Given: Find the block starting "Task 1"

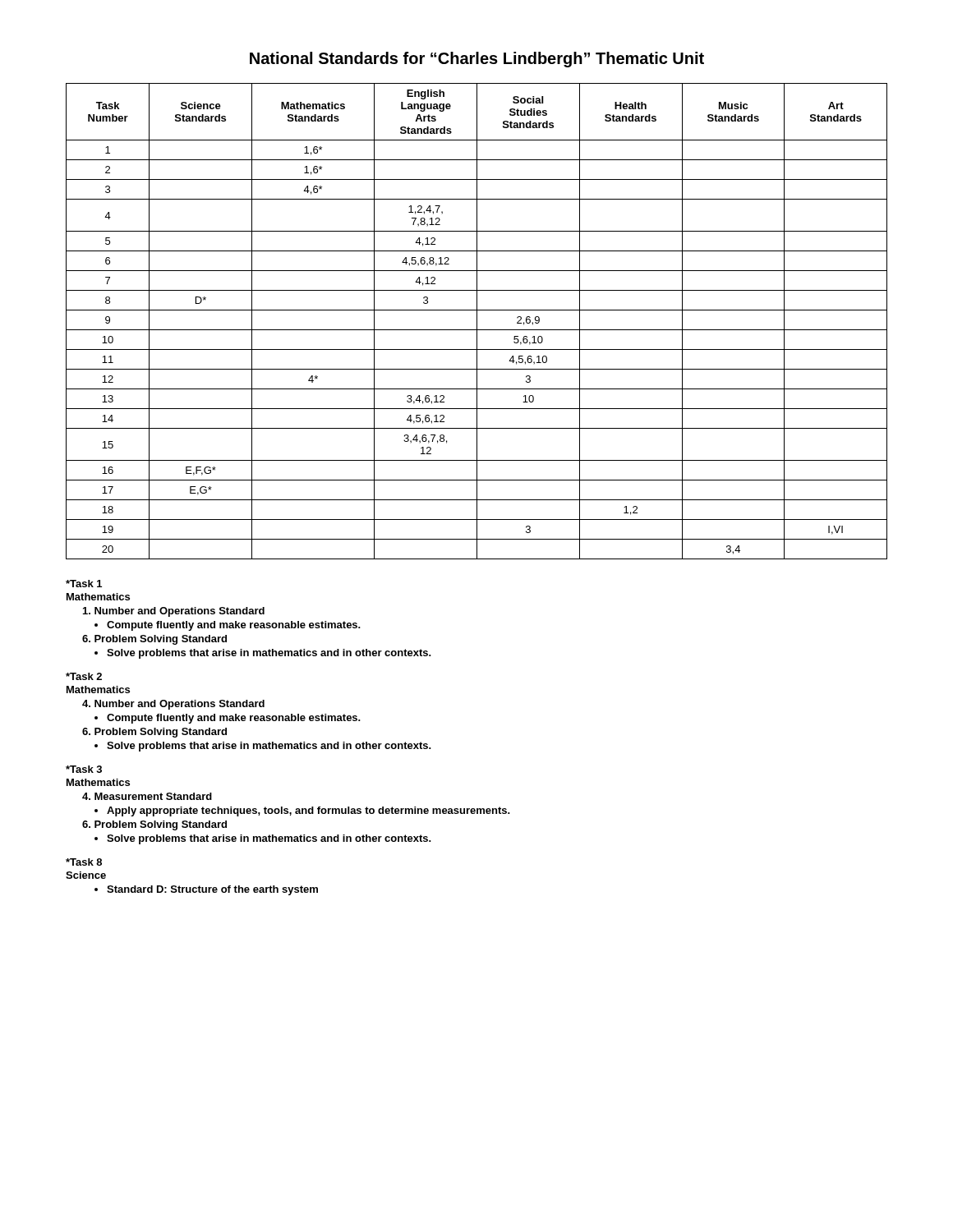Looking at the screenshot, I should tap(84, 584).
